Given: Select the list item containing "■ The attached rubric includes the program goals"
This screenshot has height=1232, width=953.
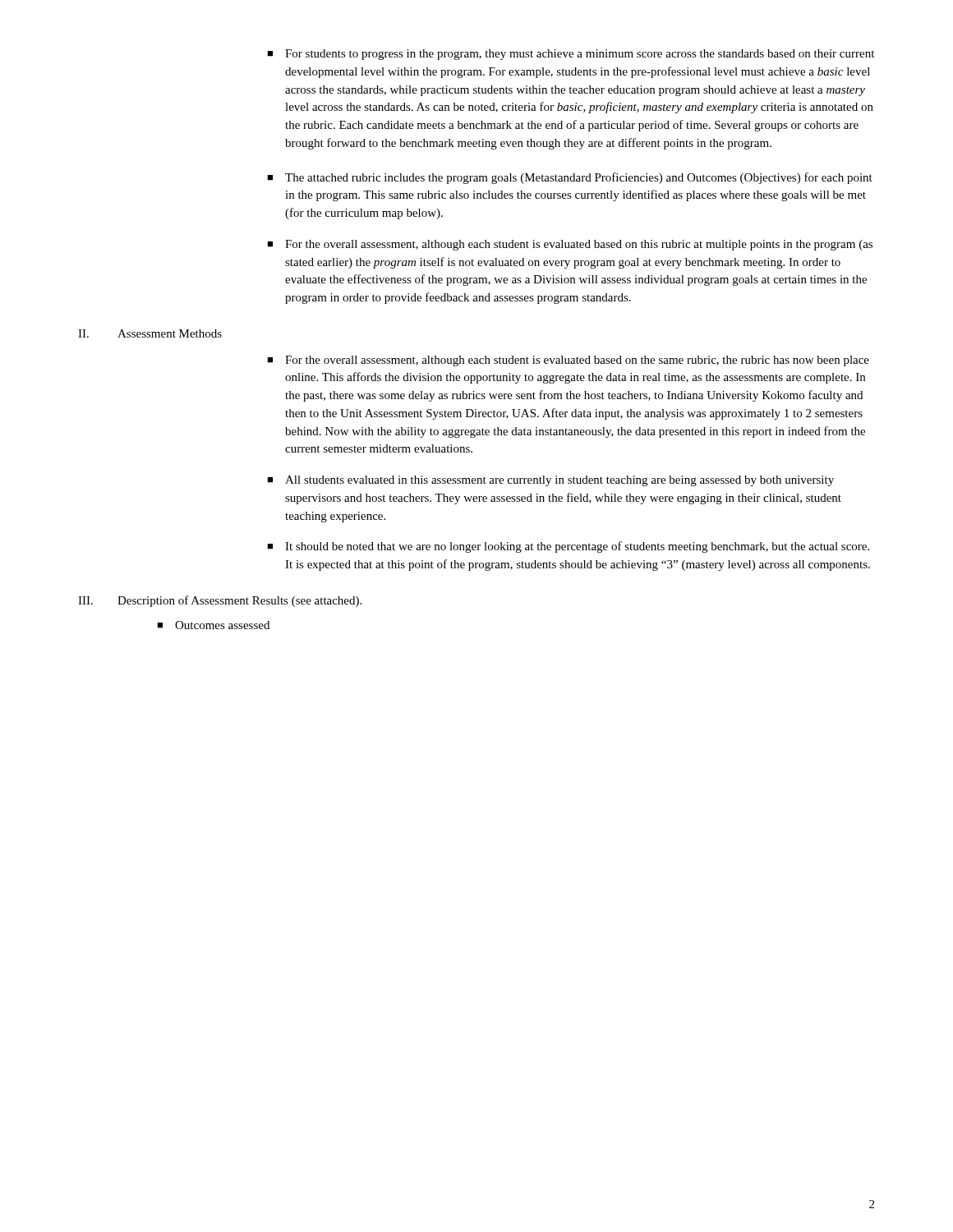Looking at the screenshot, I should [573, 196].
